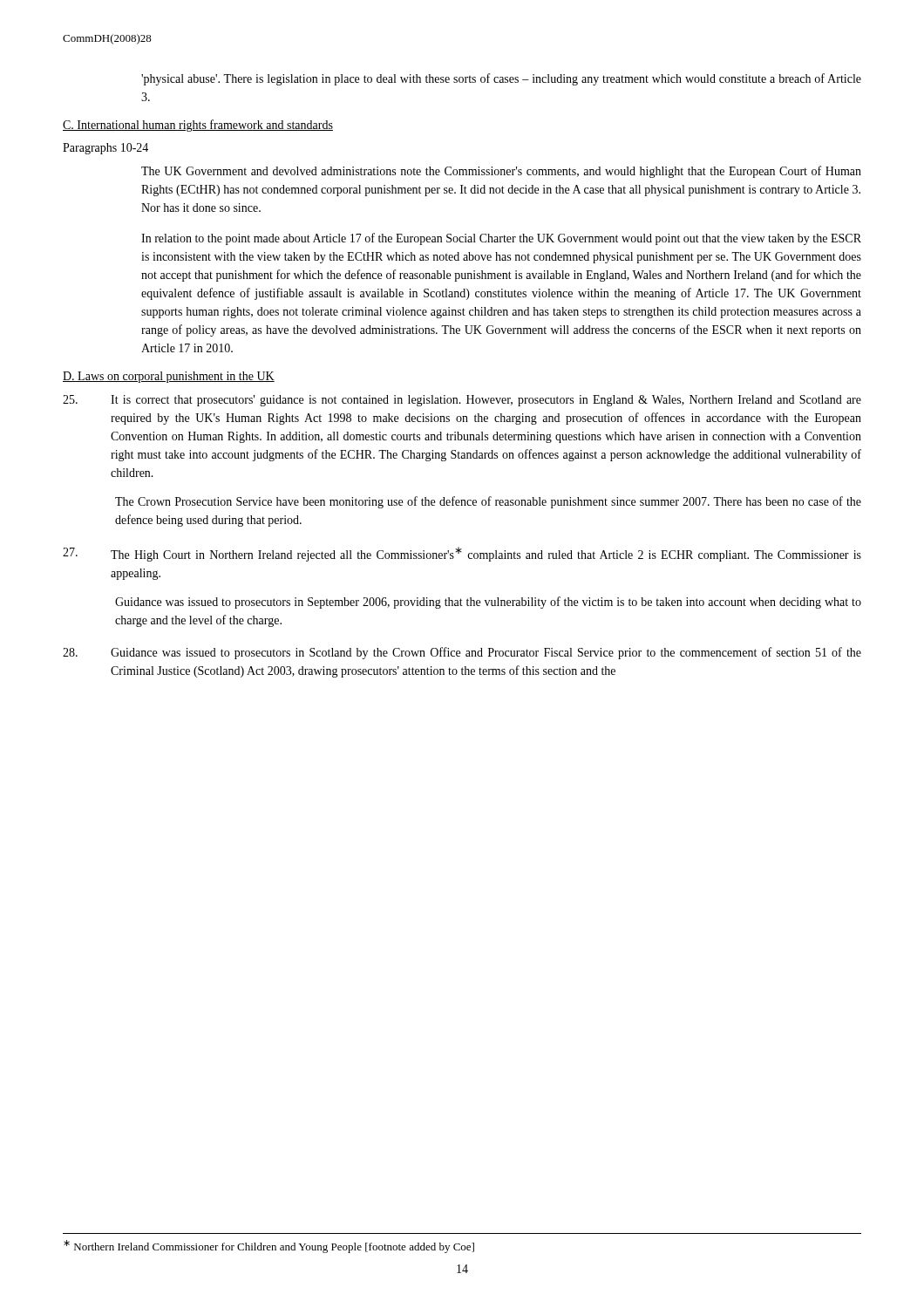
Task: Click on the region starting "Paragraphs 10-24"
Action: (106, 148)
